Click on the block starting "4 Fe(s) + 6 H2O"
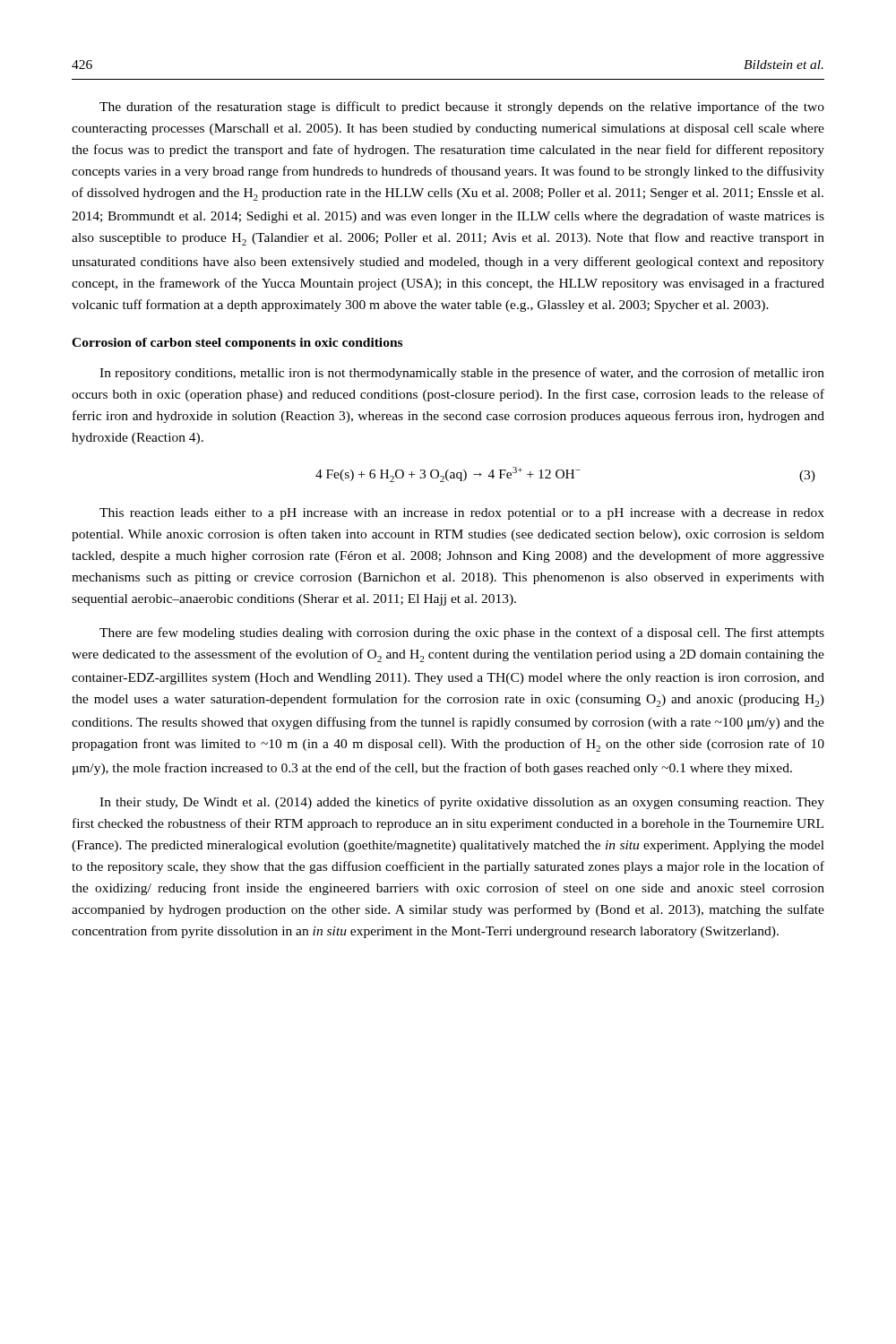Image resolution: width=896 pixels, height=1344 pixels. [x=448, y=475]
